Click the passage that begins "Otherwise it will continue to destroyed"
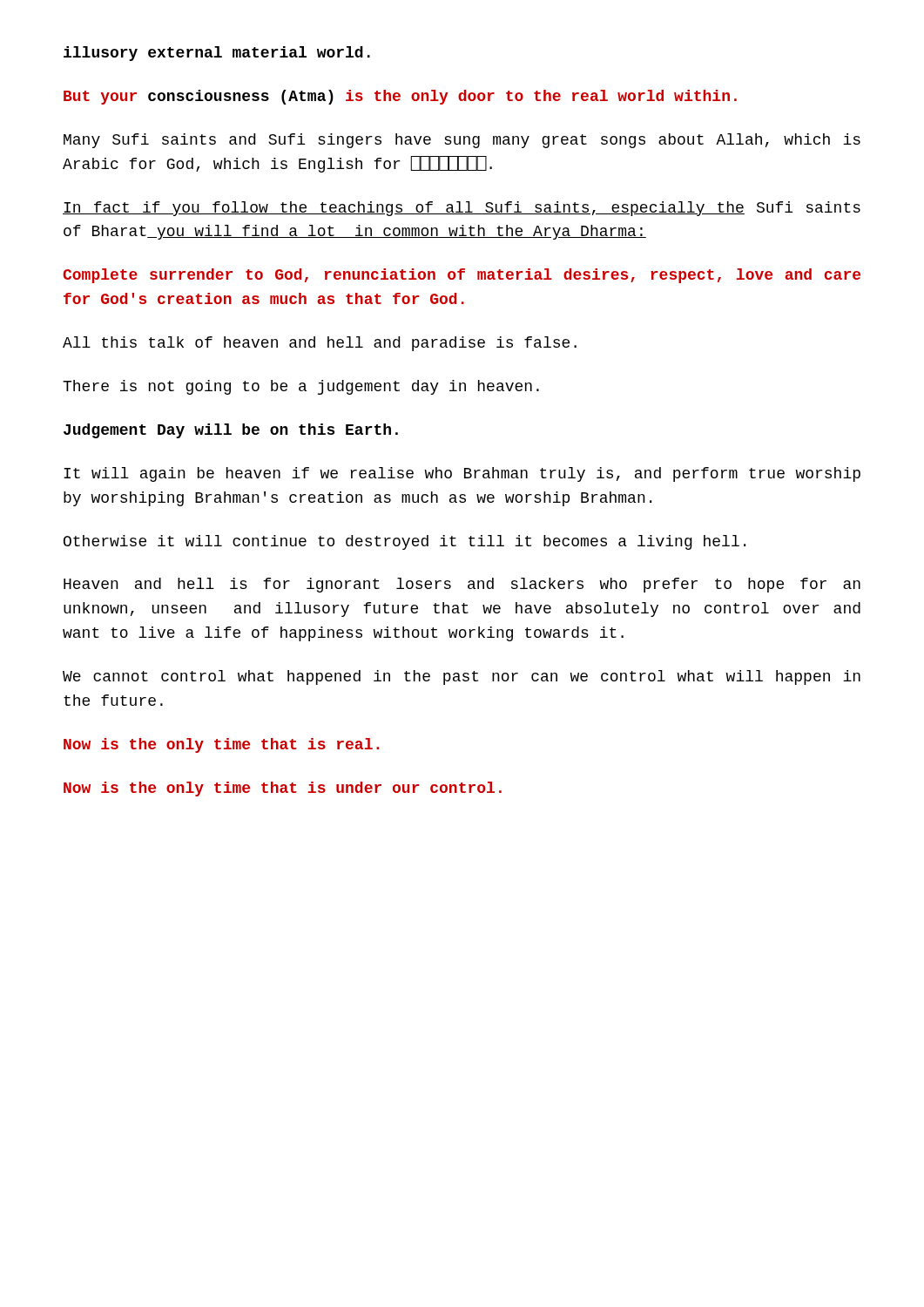The width and height of the screenshot is (924, 1307). 406,542
